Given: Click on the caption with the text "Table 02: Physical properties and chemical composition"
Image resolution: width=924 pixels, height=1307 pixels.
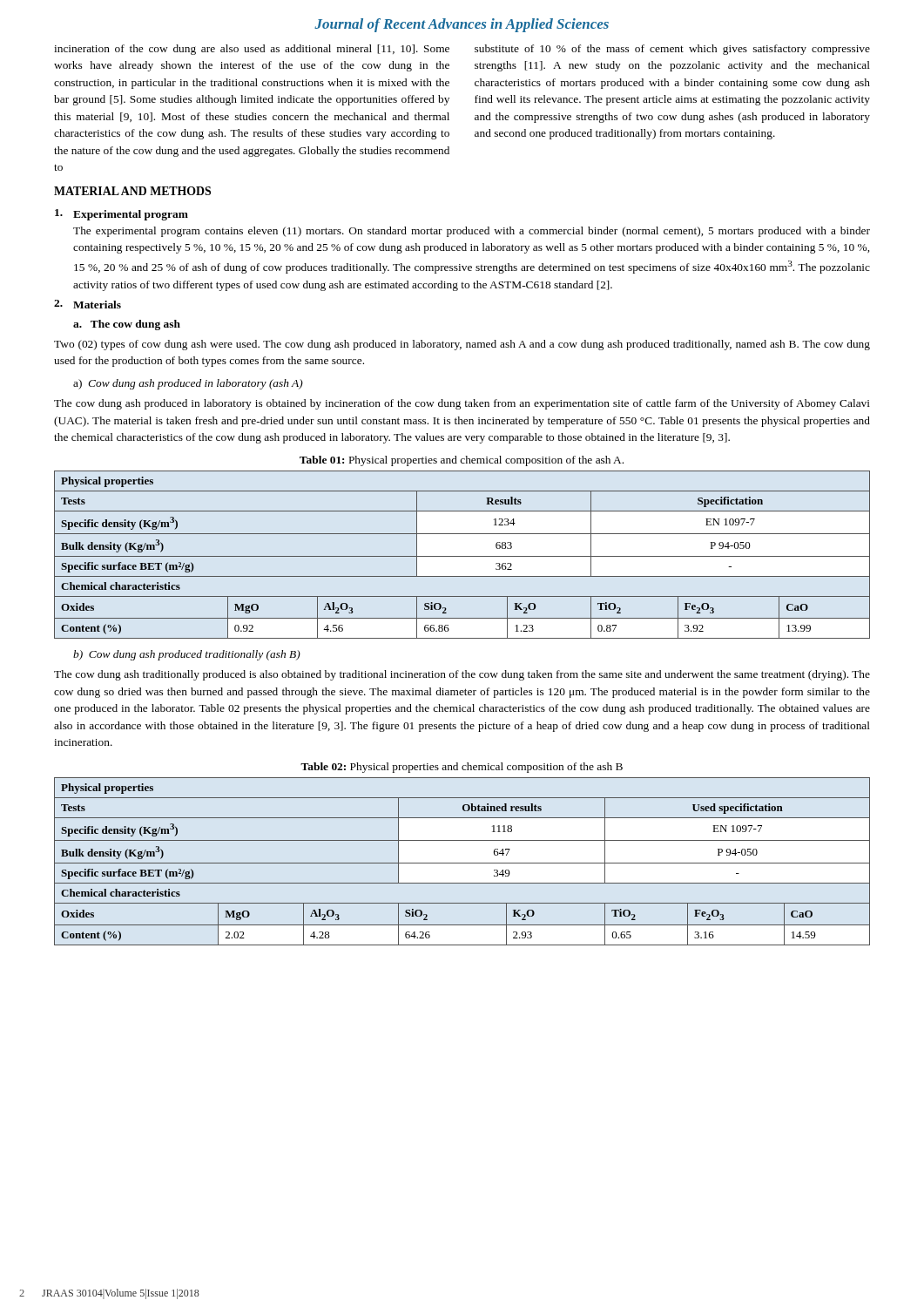Looking at the screenshot, I should coord(462,766).
